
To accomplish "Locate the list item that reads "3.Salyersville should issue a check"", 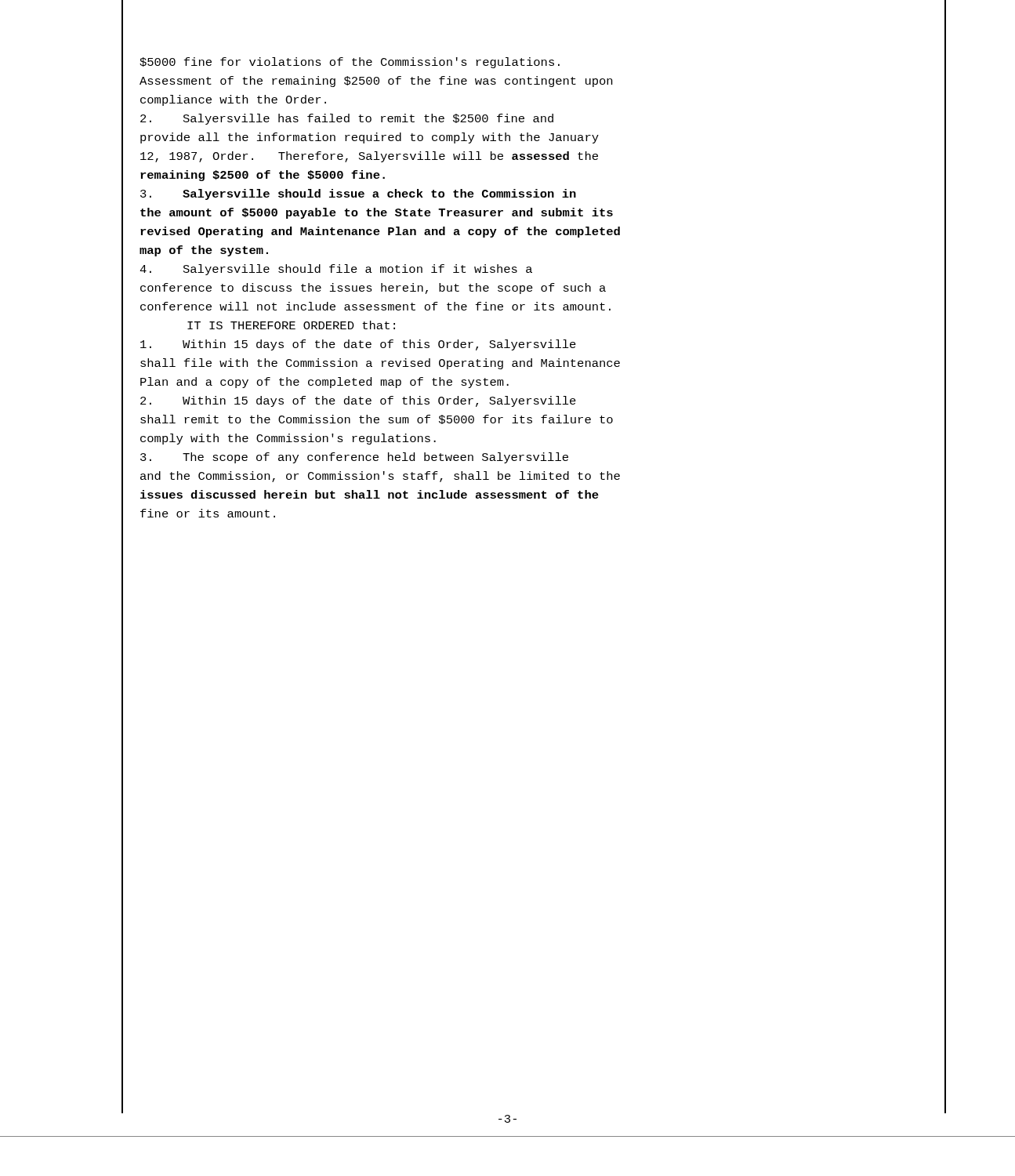I will 534,223.
